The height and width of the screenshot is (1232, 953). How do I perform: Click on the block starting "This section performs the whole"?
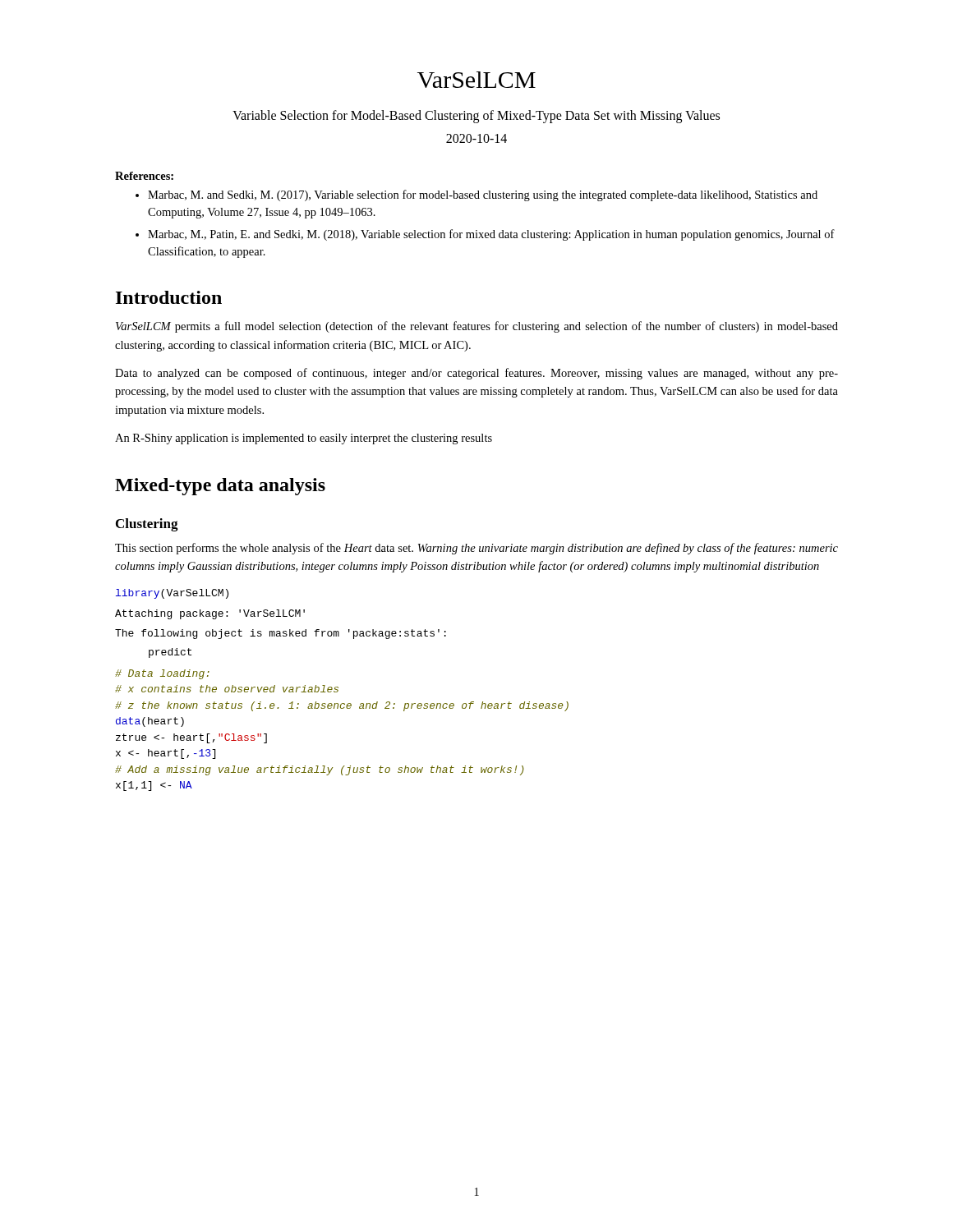[476, 557]
